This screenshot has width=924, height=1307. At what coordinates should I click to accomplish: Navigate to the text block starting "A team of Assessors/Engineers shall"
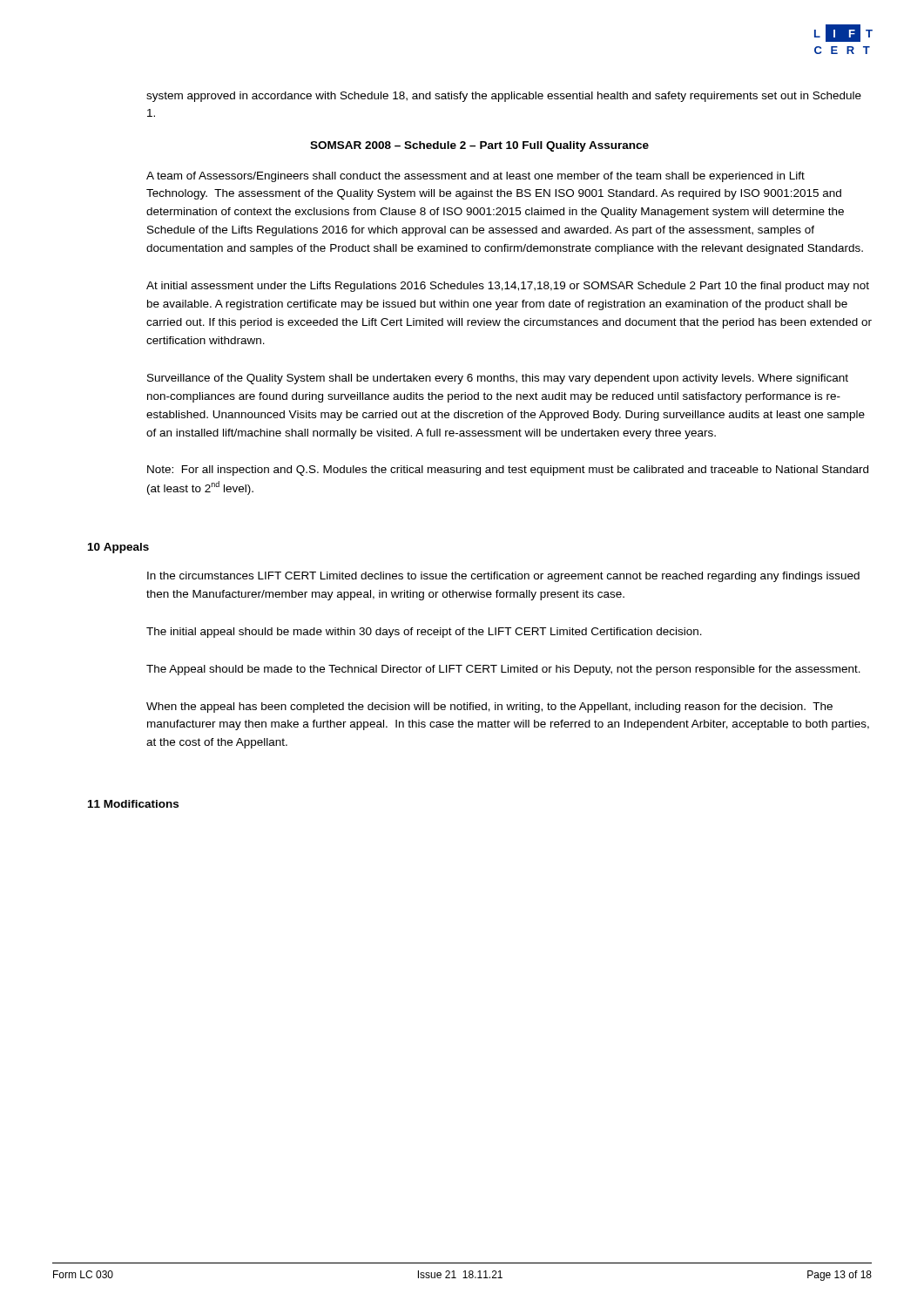point(505,212)
